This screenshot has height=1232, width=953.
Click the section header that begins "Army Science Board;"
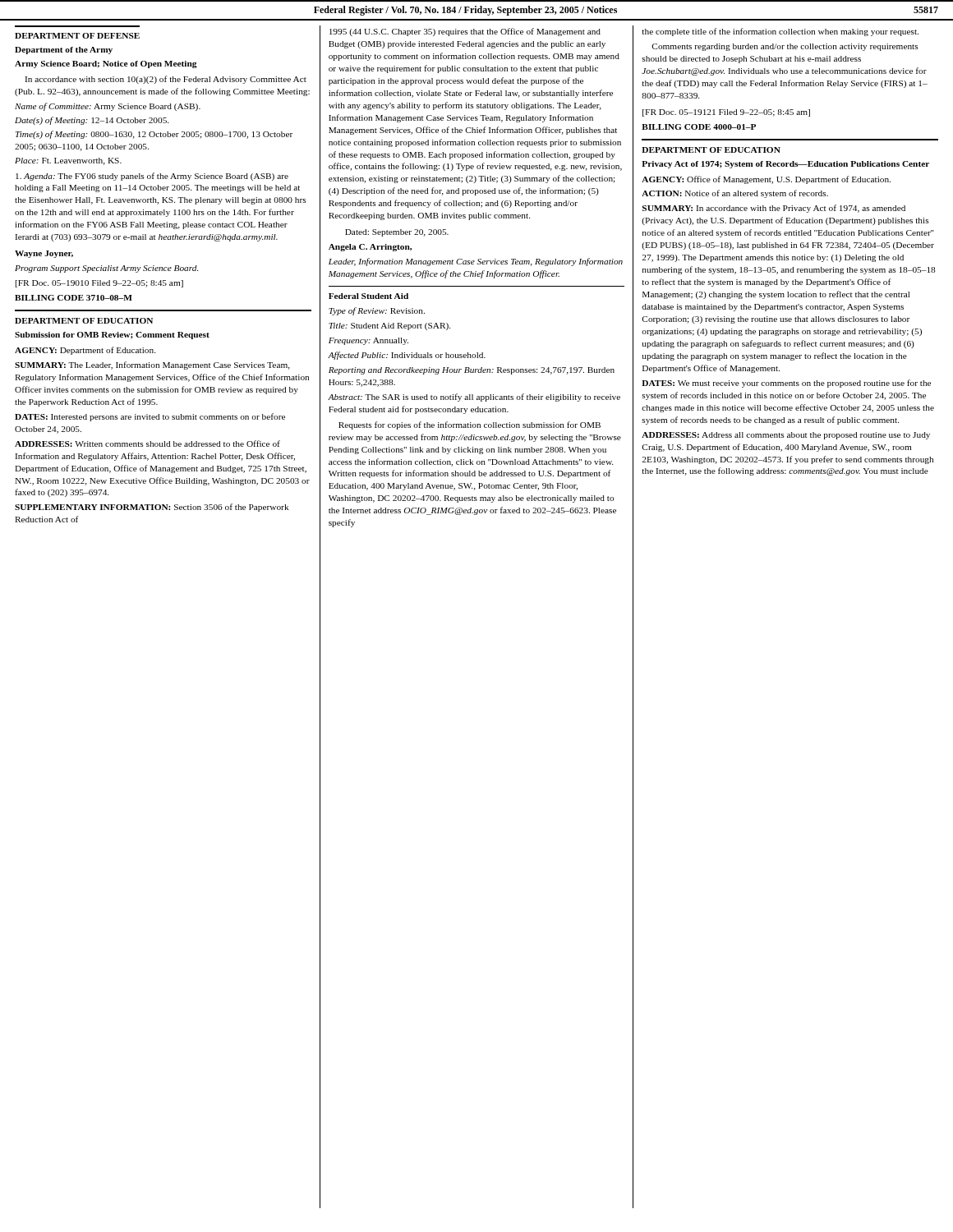(106, 64)
